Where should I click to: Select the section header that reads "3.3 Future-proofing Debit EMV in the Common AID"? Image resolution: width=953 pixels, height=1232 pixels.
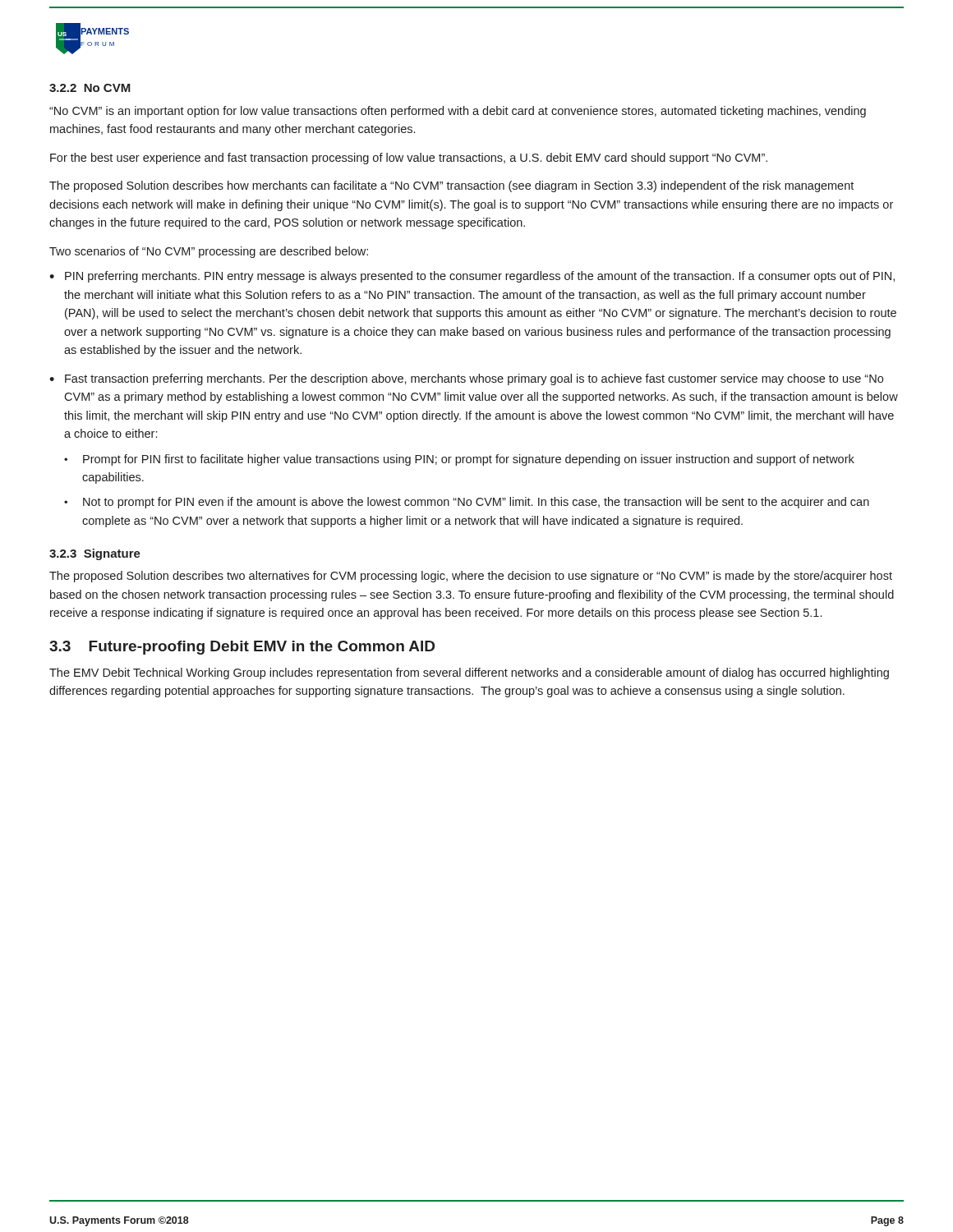(x=242, y=646)
